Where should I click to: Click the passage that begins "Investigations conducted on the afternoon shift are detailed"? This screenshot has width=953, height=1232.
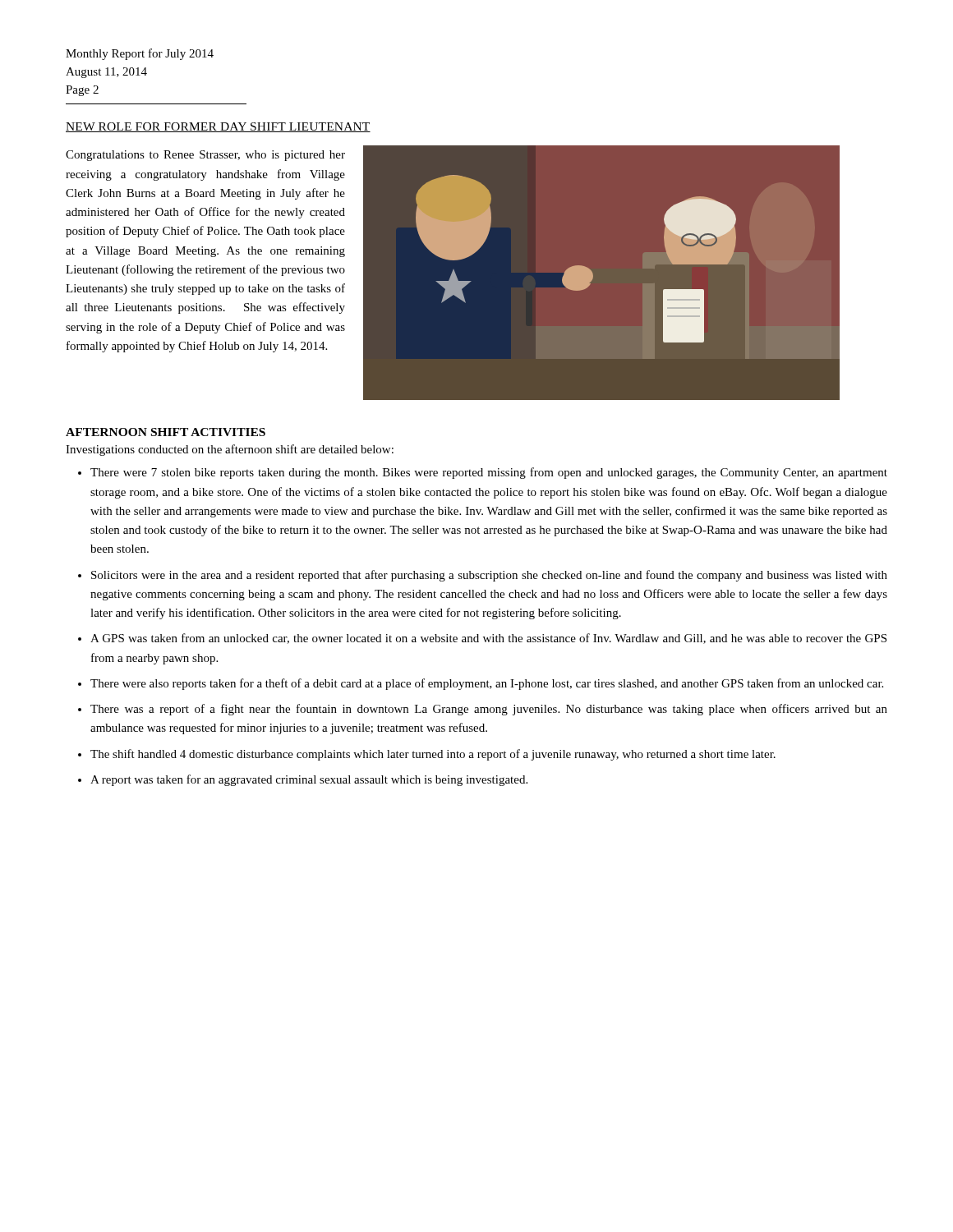pos(230,449)
